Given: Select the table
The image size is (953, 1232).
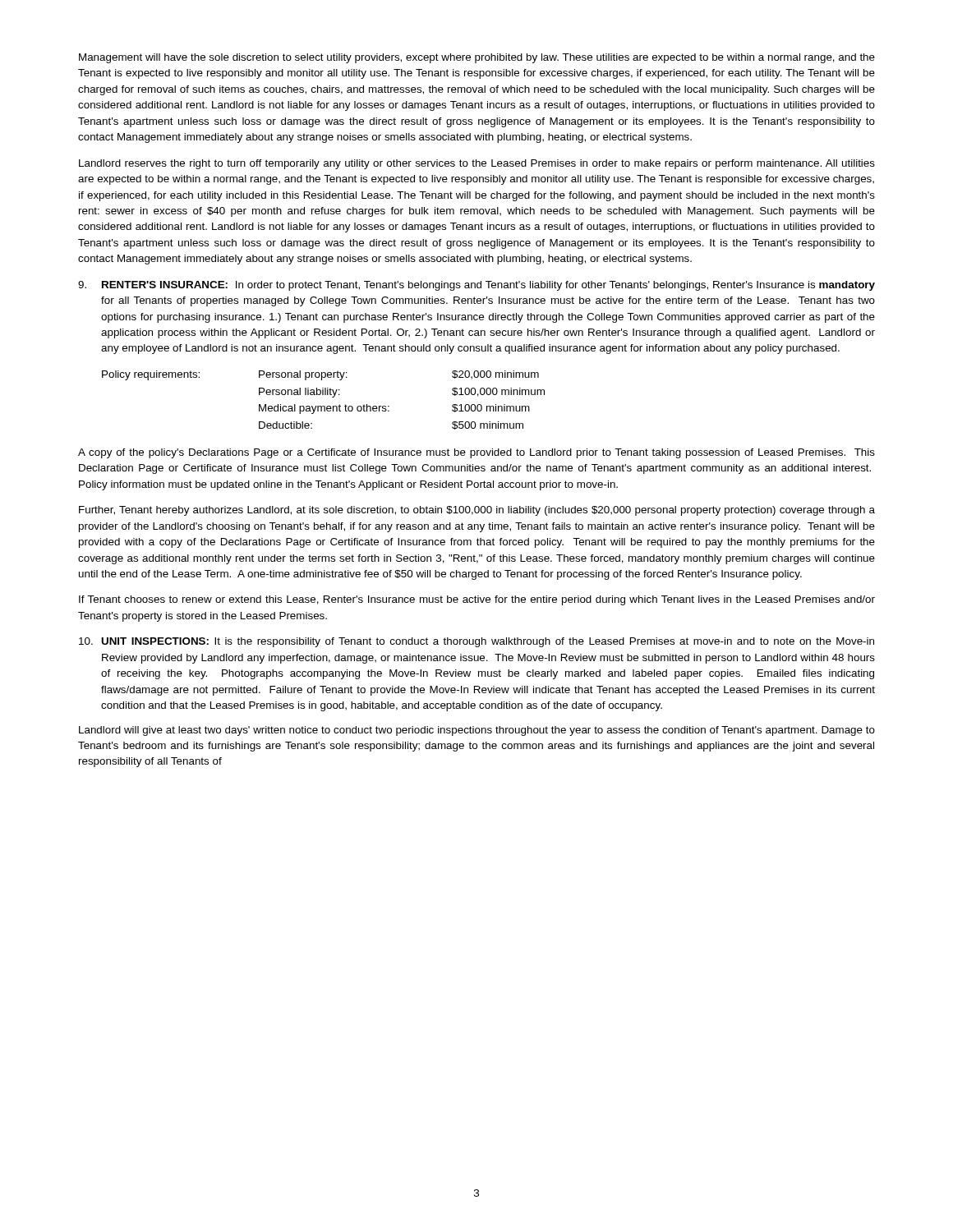Looking at the screenshot, I should [x=488, y=400].
